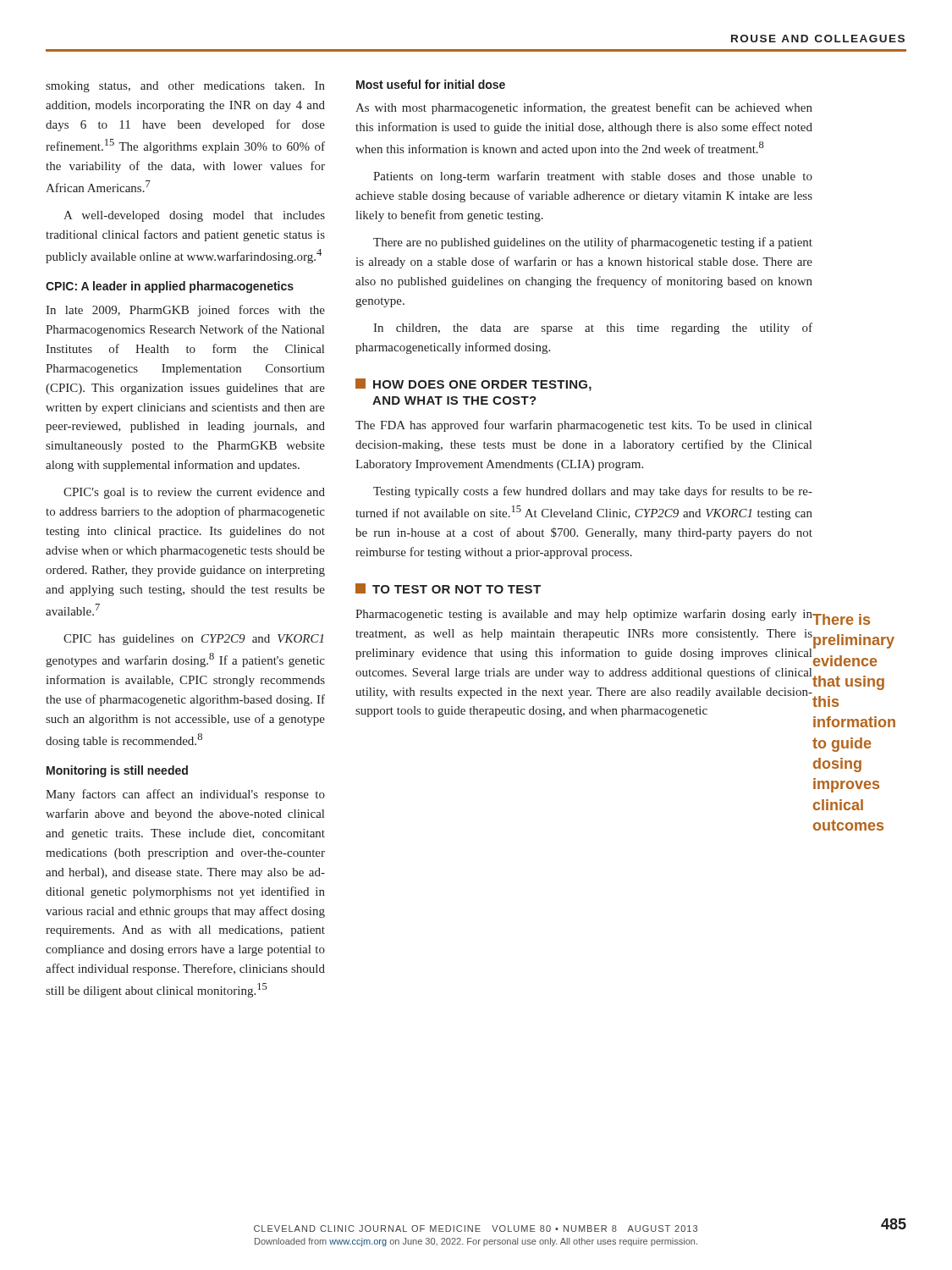Find the block starting "smoking status, and"

pyautogui.click(x=185, y=171)
